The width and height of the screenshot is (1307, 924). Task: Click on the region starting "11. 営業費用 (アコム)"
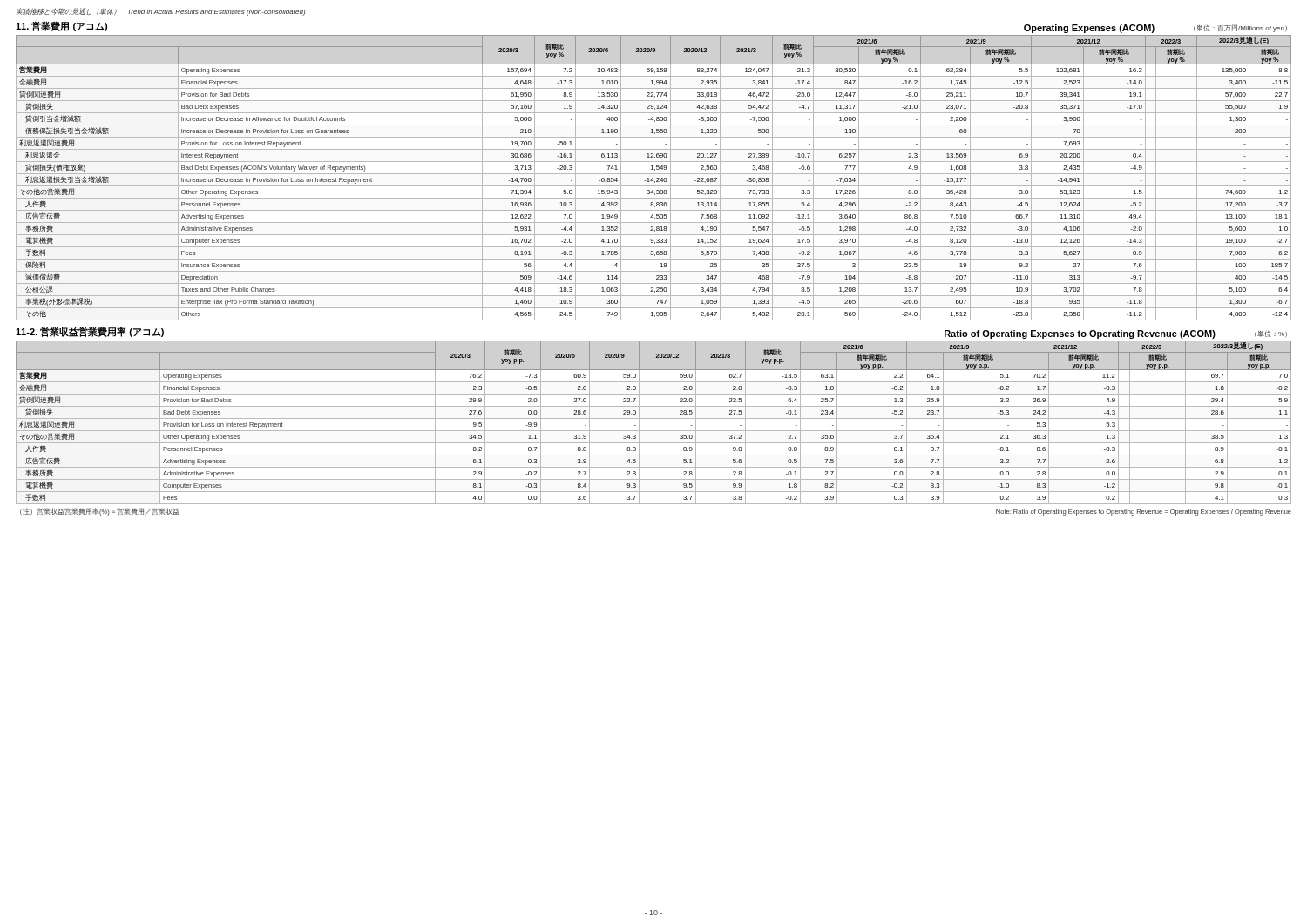click(x=62, y=26)
